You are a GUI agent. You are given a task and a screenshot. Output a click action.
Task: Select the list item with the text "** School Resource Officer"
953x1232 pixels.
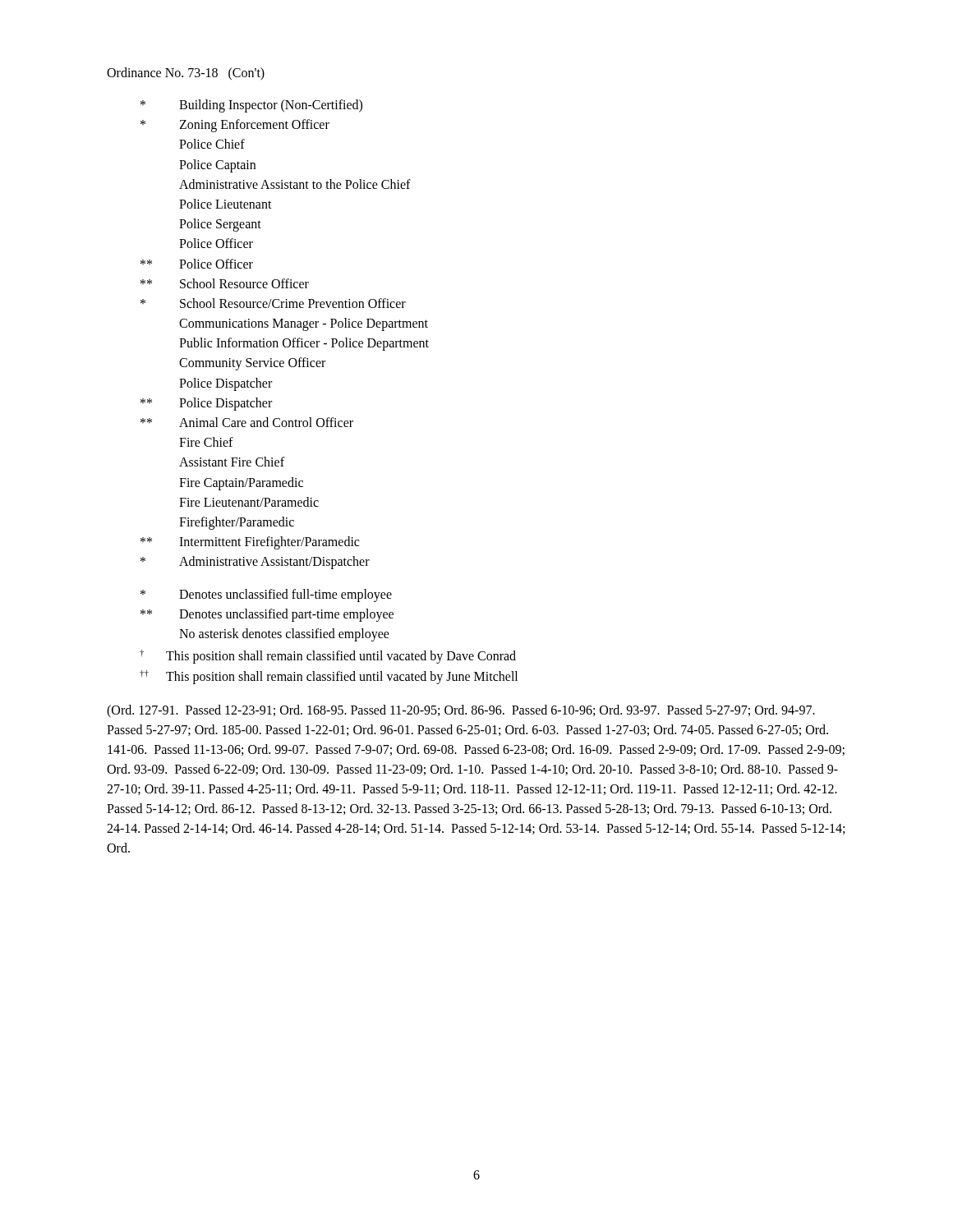click(x=224, y=284)
